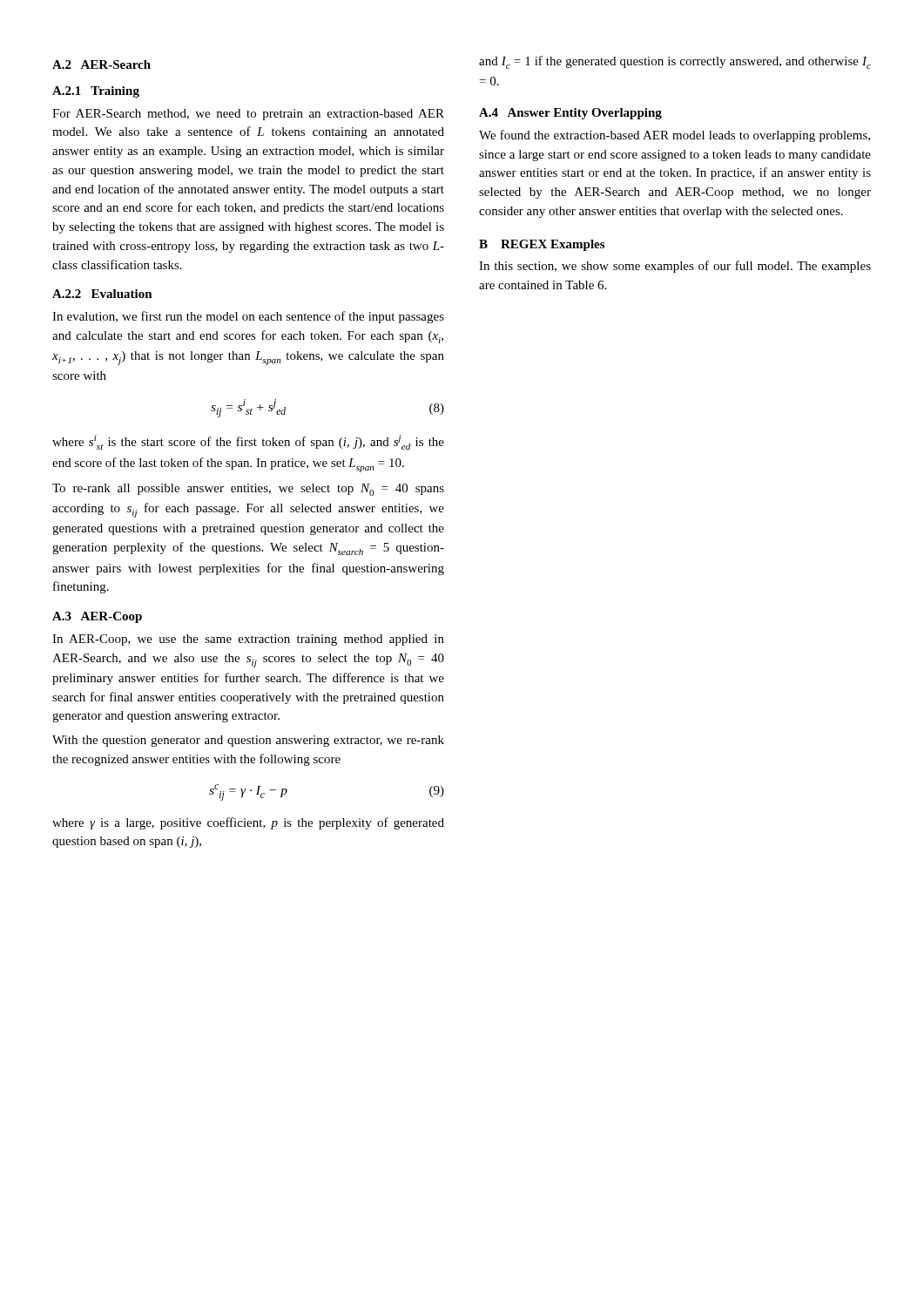Locate the text block starting "A.2.1 Training"

(96, 90)
